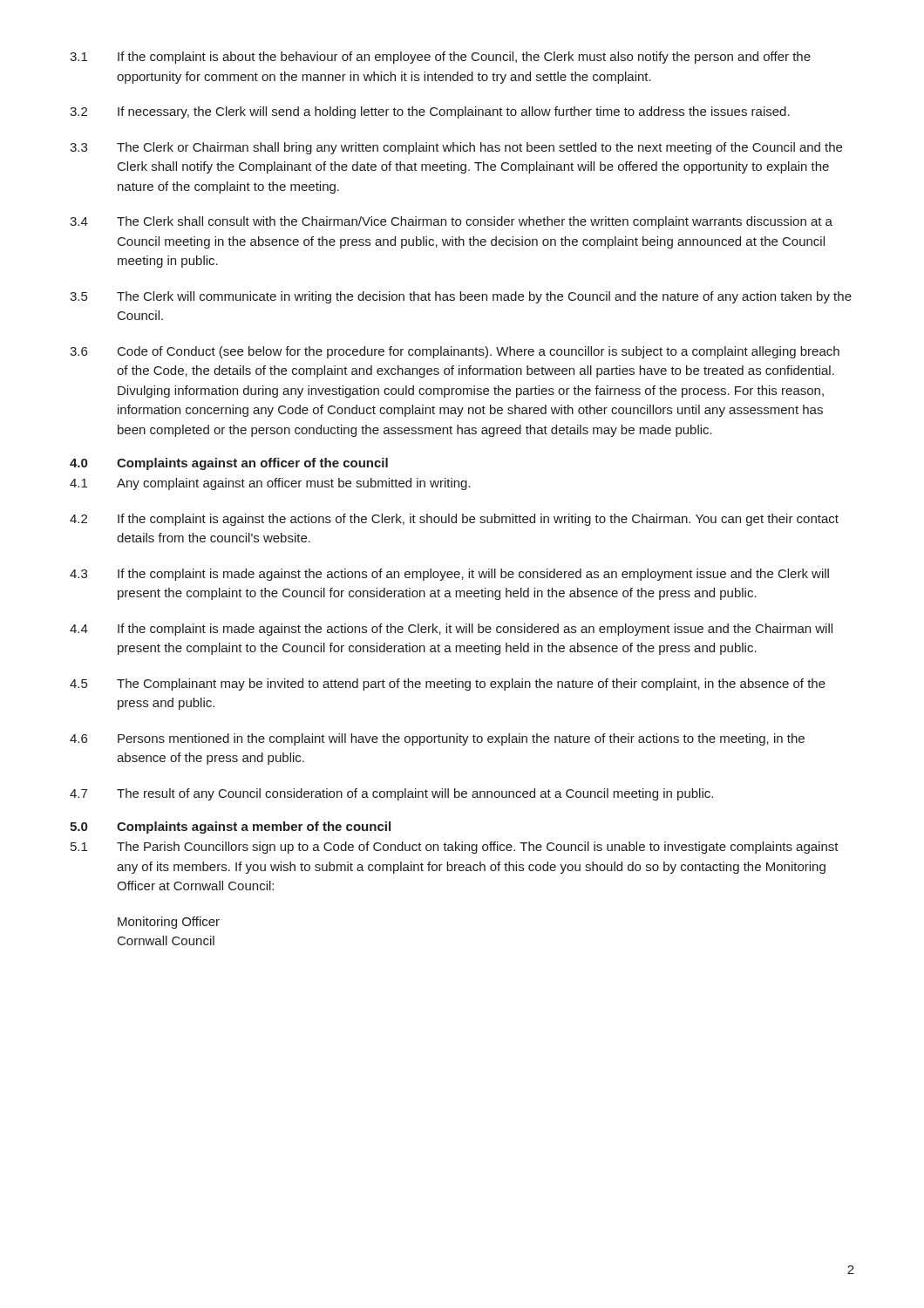Click the passage that begins "1 If the complaint is about the behaviour"
Screen dimensions: 1308x924
coord(462,67)
